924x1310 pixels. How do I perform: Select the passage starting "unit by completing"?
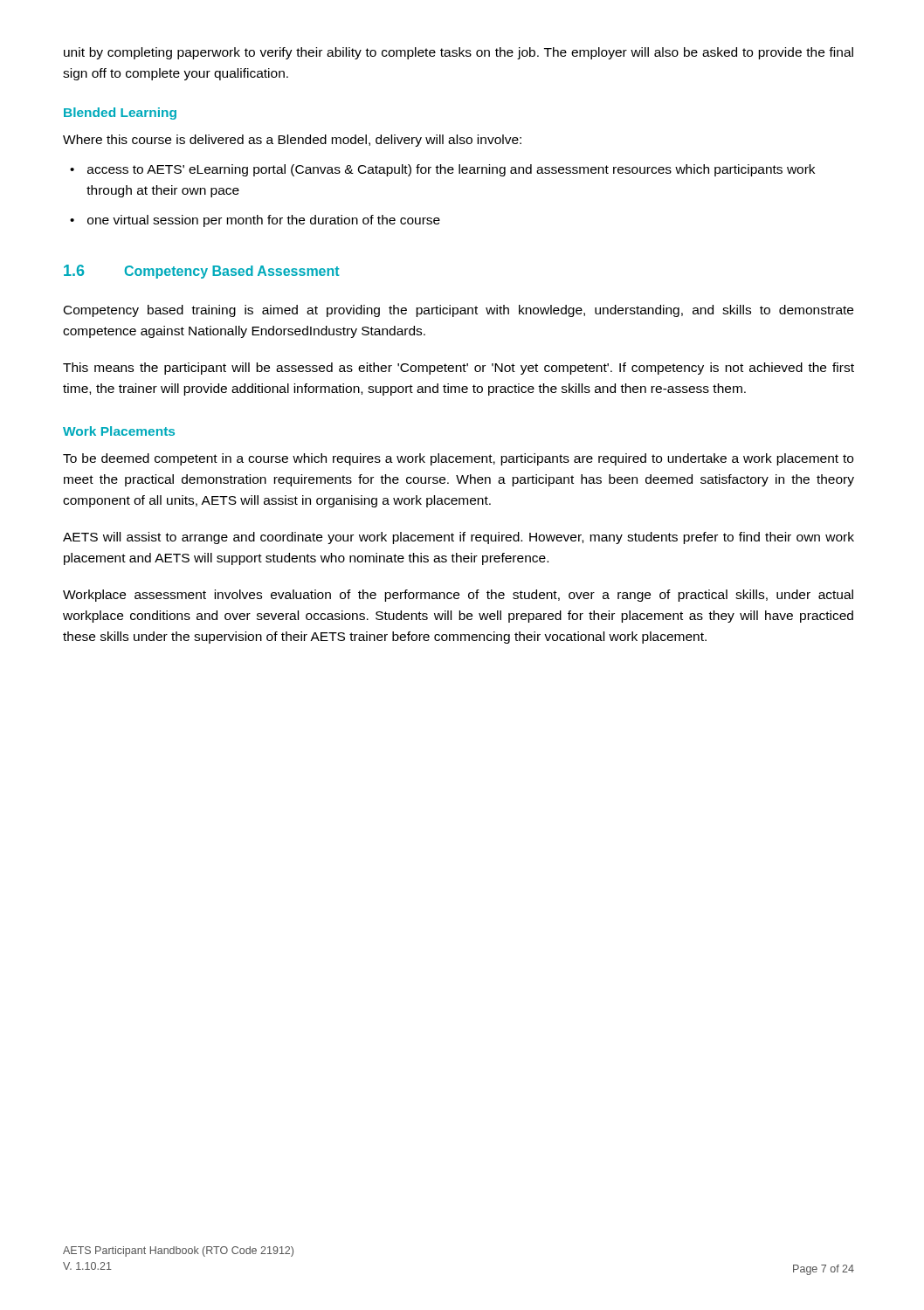coord(459,62)
